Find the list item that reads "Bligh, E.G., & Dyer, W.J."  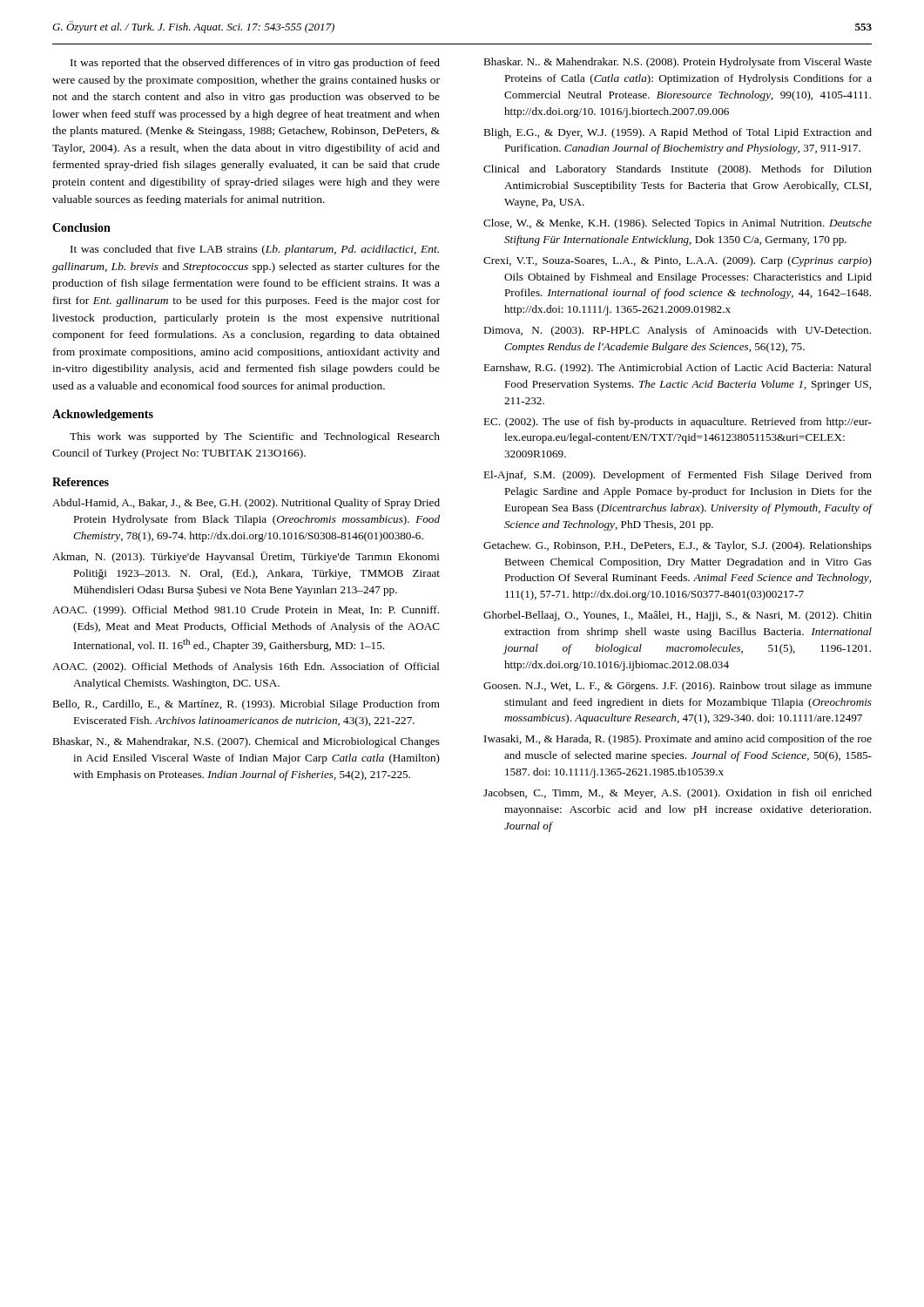pyautogui.click(x=678, y=140)
